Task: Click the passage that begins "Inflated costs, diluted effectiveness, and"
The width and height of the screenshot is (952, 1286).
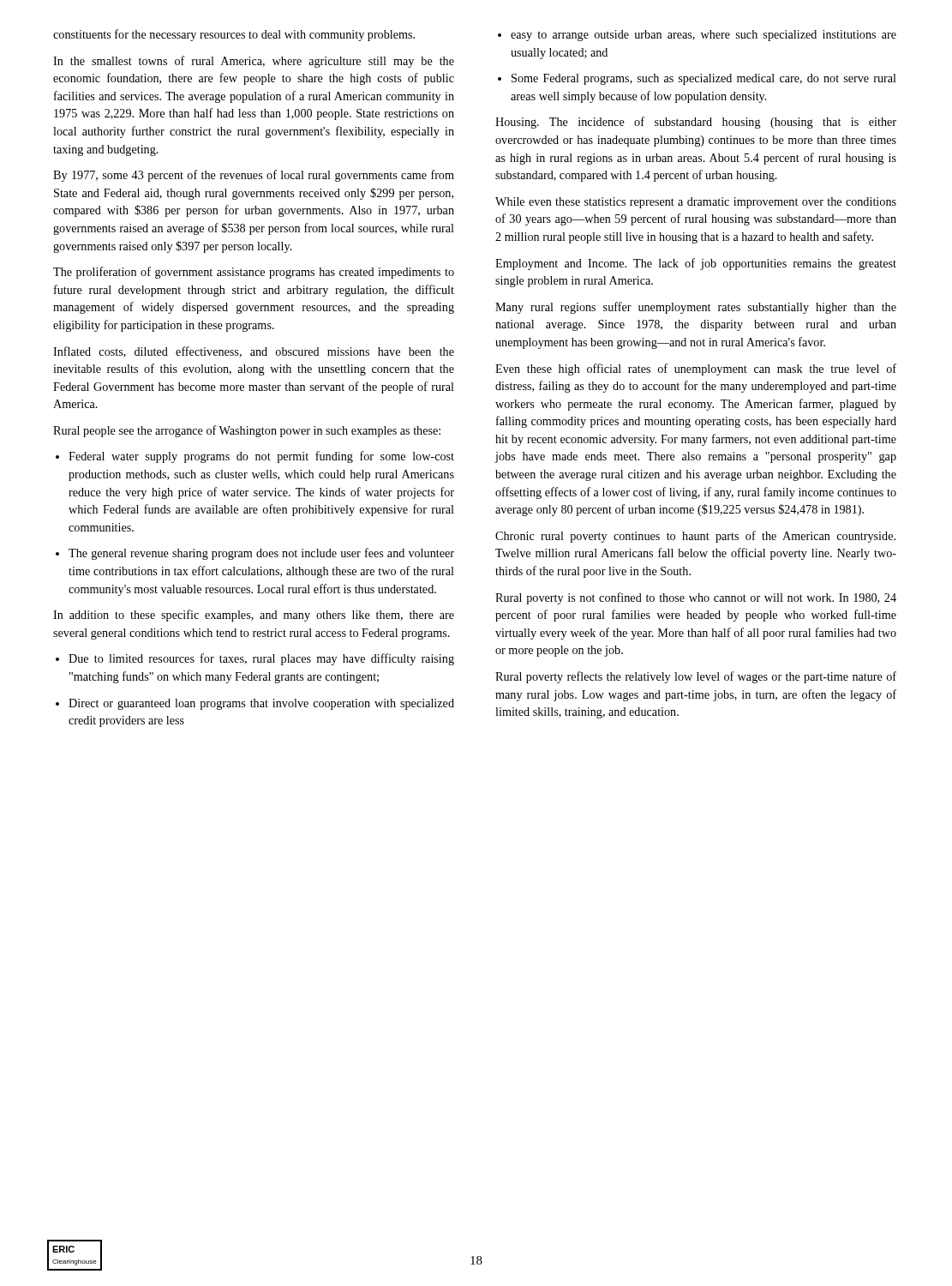Action: [x=254, y=378]
